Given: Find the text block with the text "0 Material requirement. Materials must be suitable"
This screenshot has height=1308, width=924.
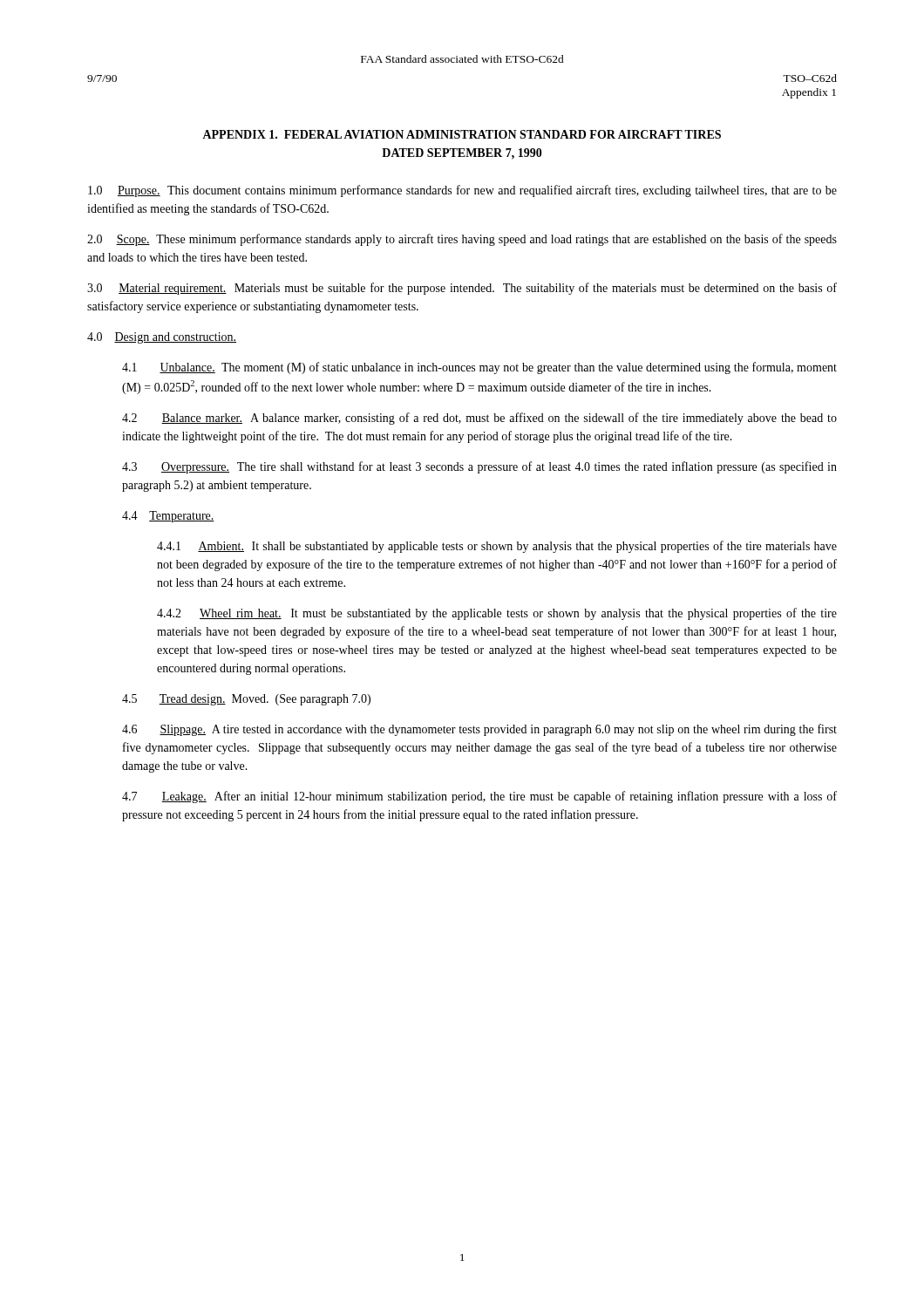Looking at the screenshot, I should tap(462, 297).
